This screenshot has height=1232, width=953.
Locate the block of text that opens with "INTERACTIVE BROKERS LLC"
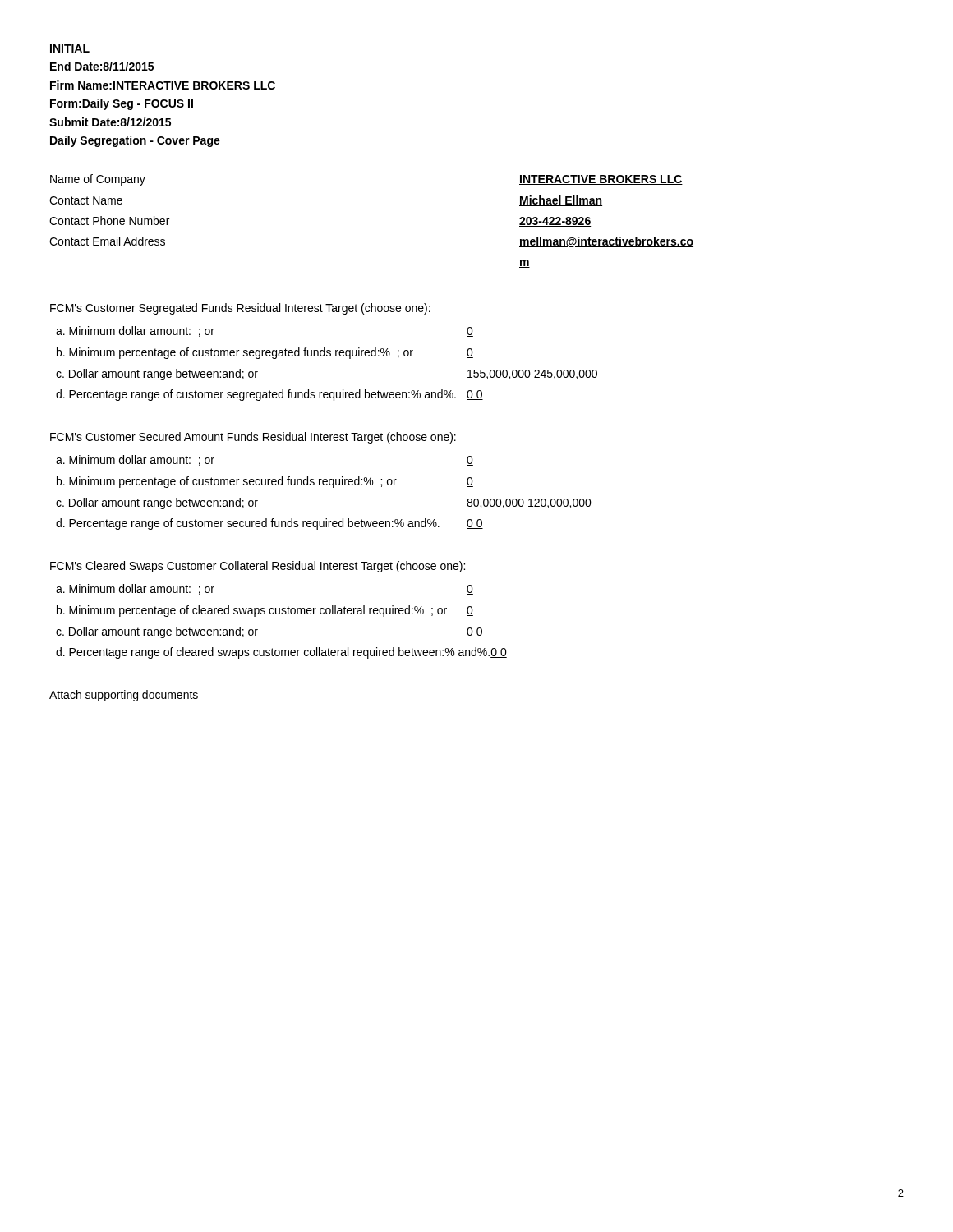[601, 180]
